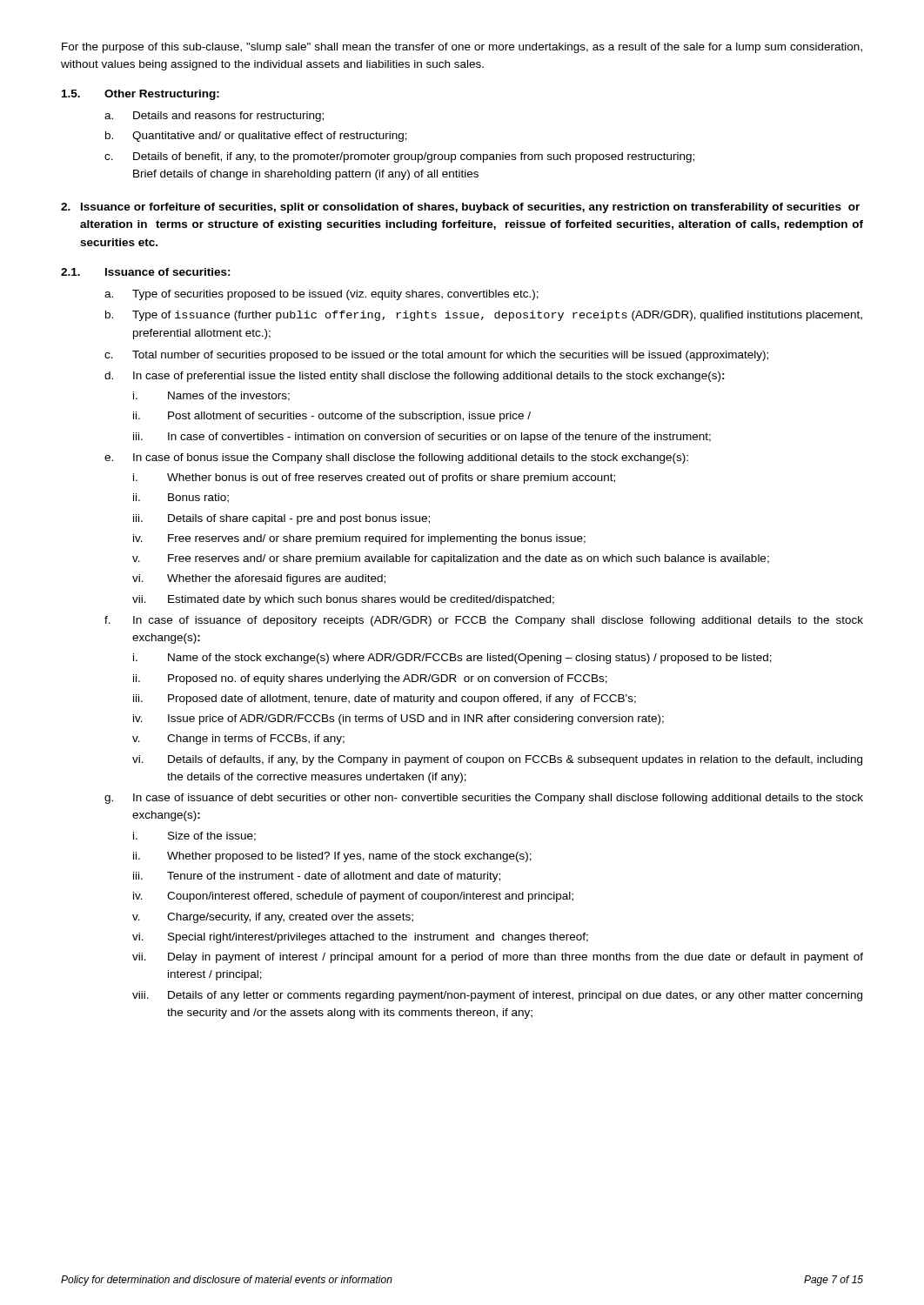The image size is (924, 1305).
Task: Select the list item containing "f. In case"
Action: click(x=484, y=699)
